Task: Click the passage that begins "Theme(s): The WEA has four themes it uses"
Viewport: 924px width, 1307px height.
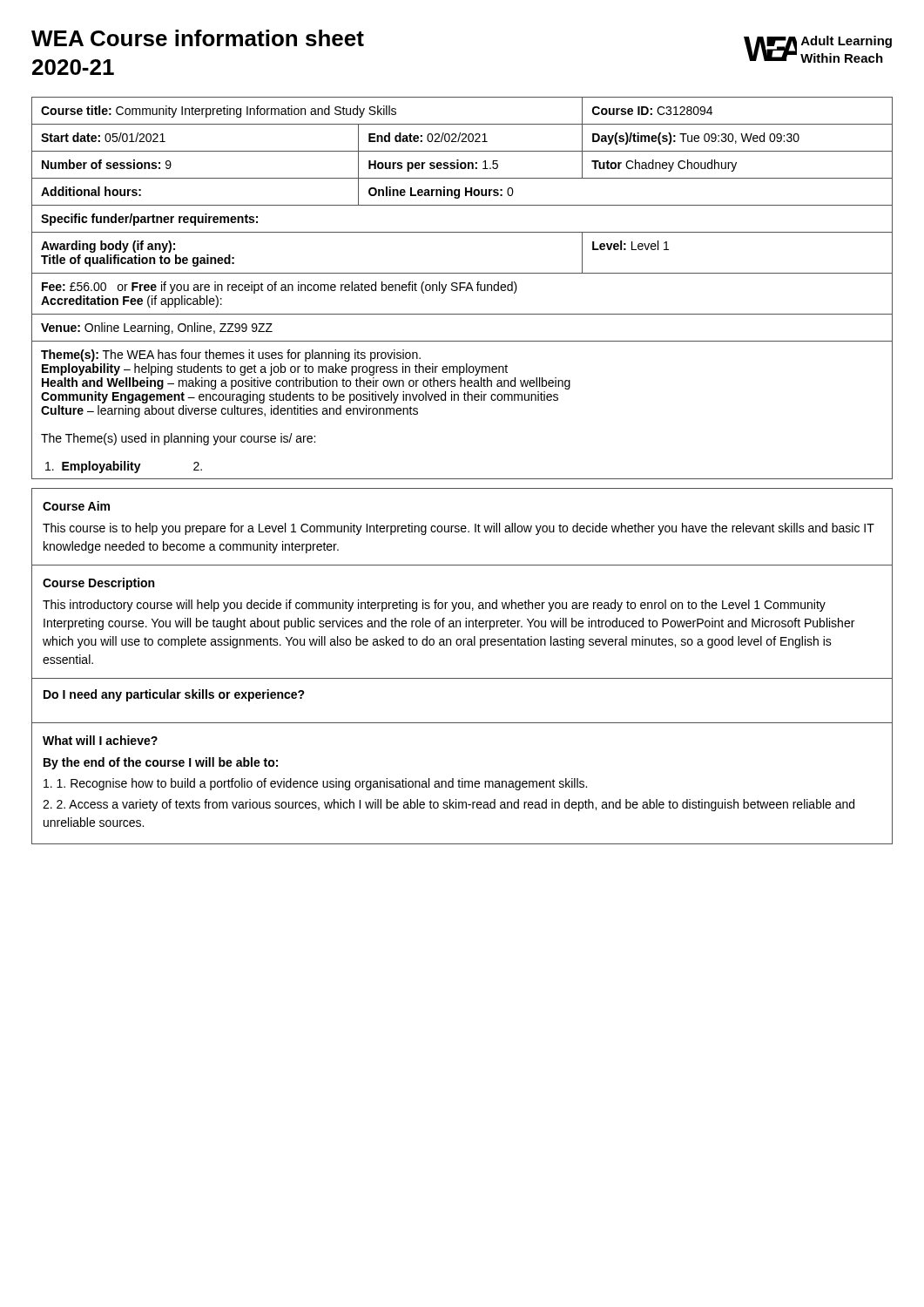Action: 306,382
